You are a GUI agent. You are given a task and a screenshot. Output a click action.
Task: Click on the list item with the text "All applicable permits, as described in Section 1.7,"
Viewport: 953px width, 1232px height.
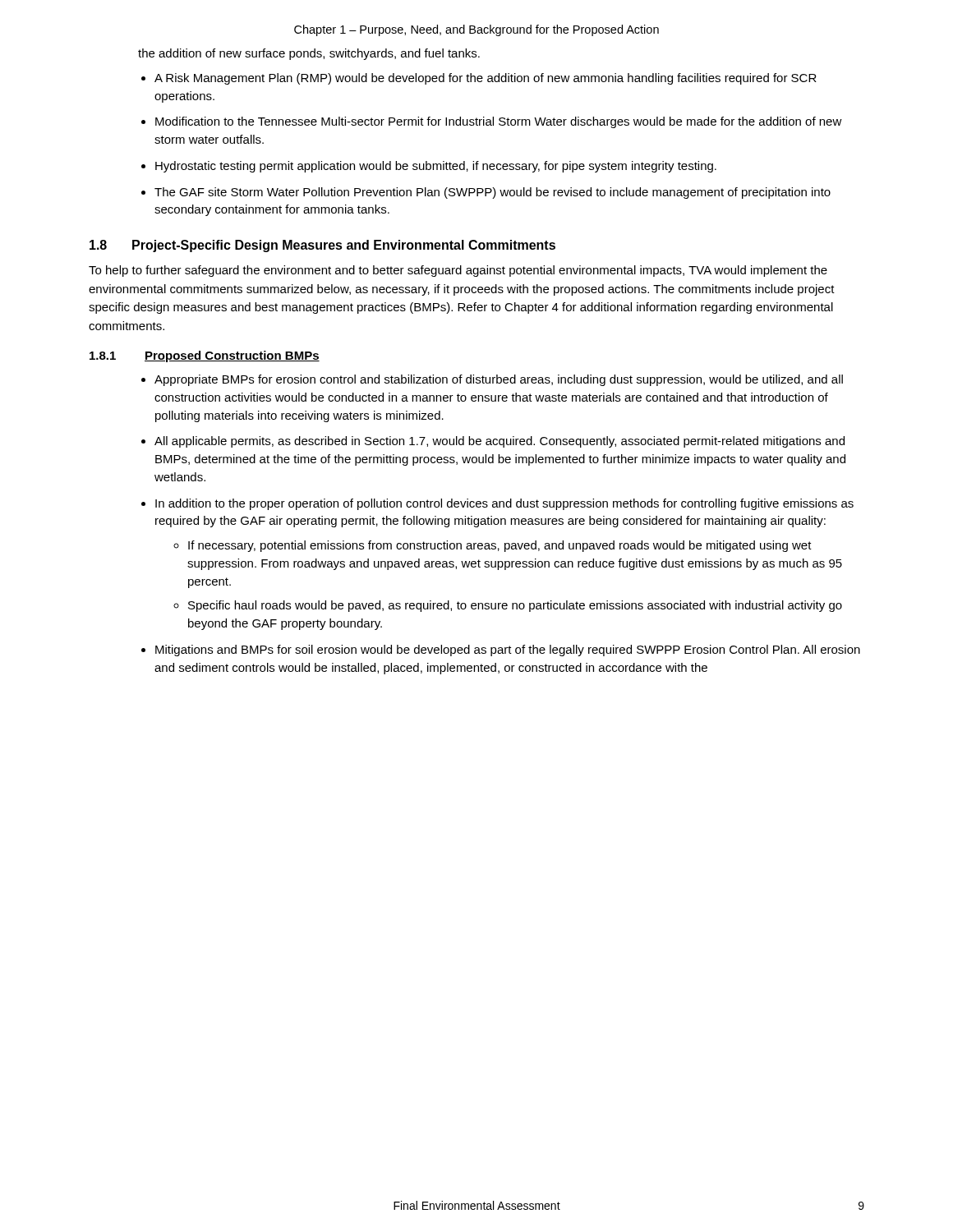click(x=500, y=459)
